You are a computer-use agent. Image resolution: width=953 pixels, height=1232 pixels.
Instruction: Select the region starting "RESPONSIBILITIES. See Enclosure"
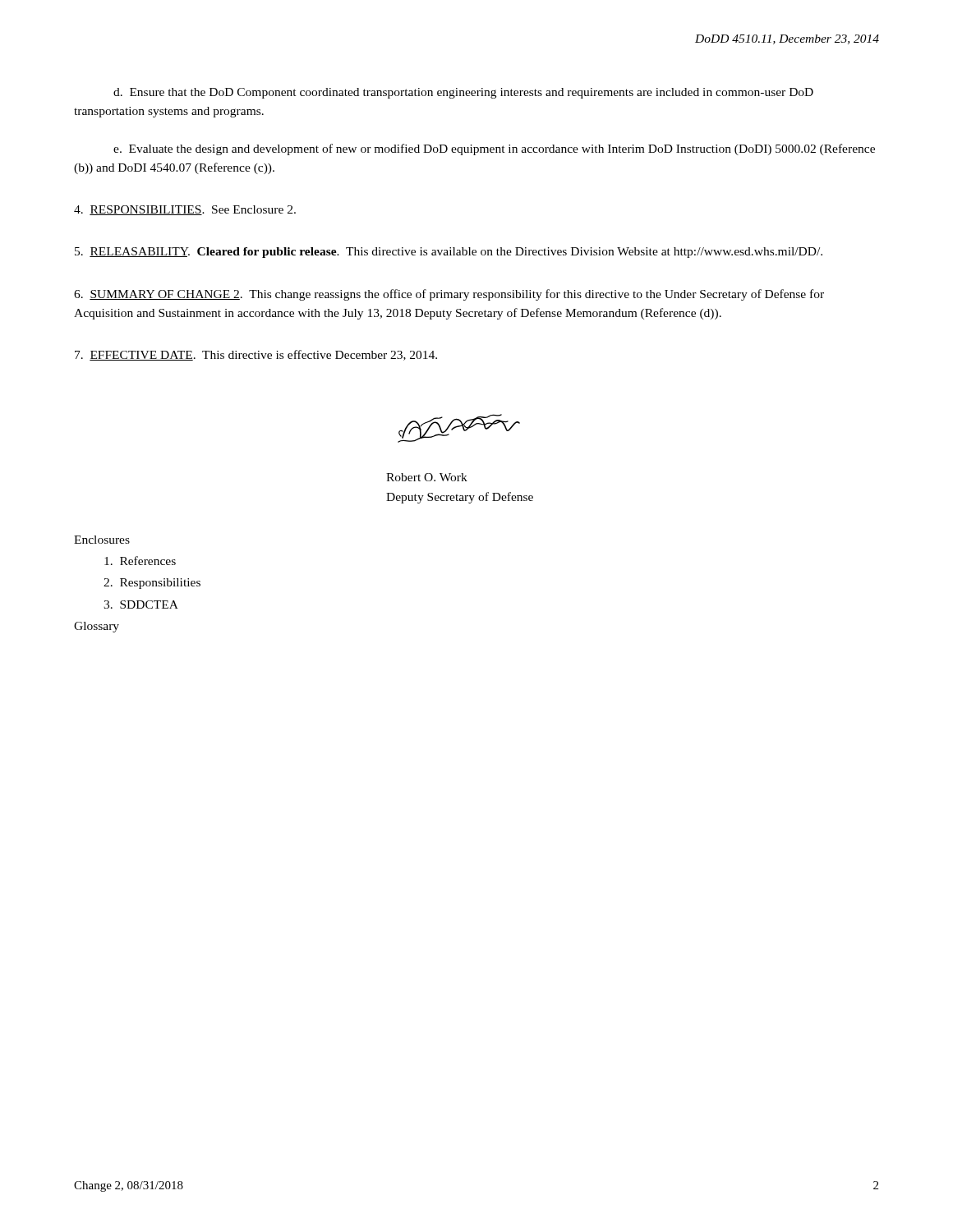pyautogui.click(x=185, y=209)
